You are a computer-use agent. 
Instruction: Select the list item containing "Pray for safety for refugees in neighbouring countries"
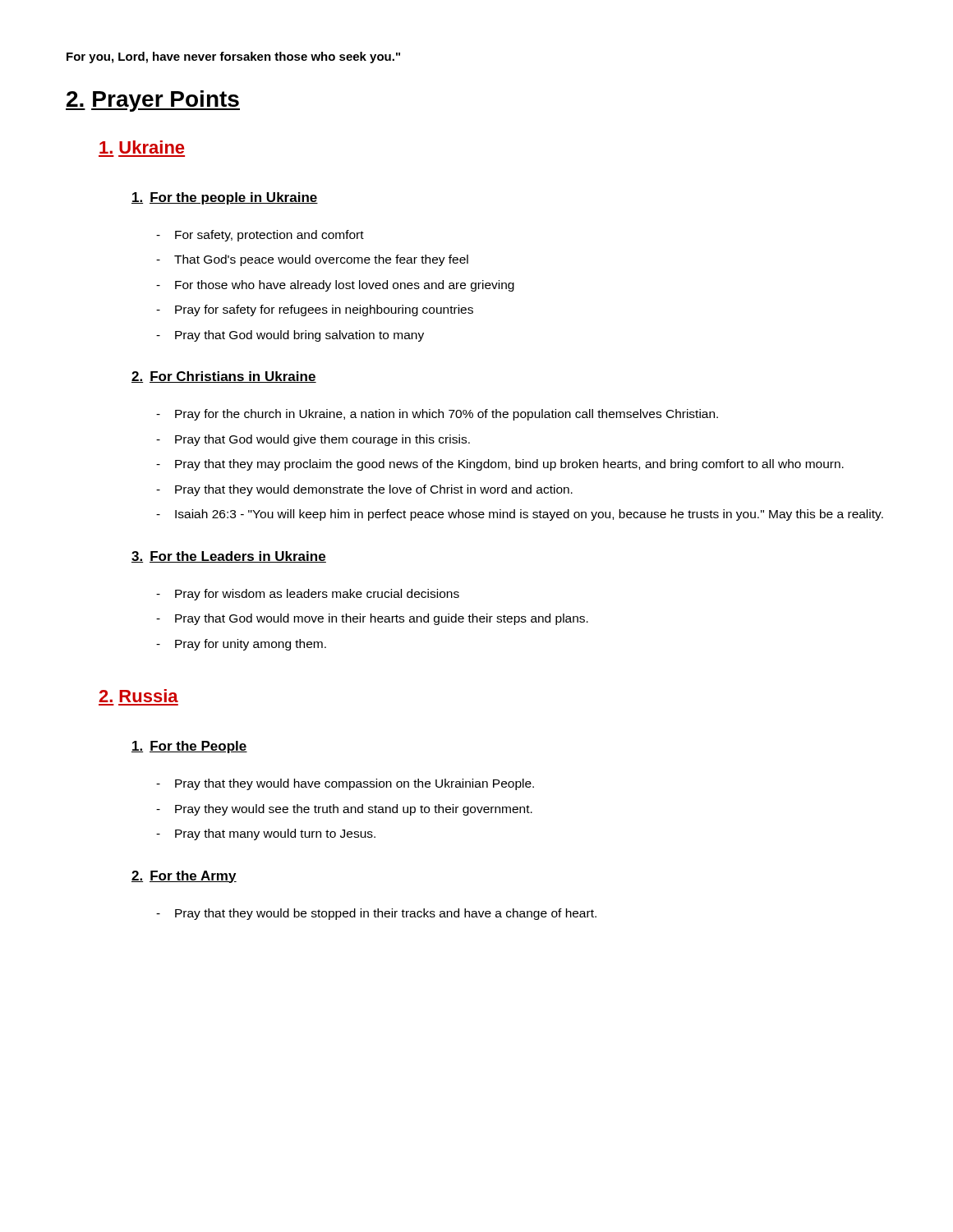[x=324, y=310]
